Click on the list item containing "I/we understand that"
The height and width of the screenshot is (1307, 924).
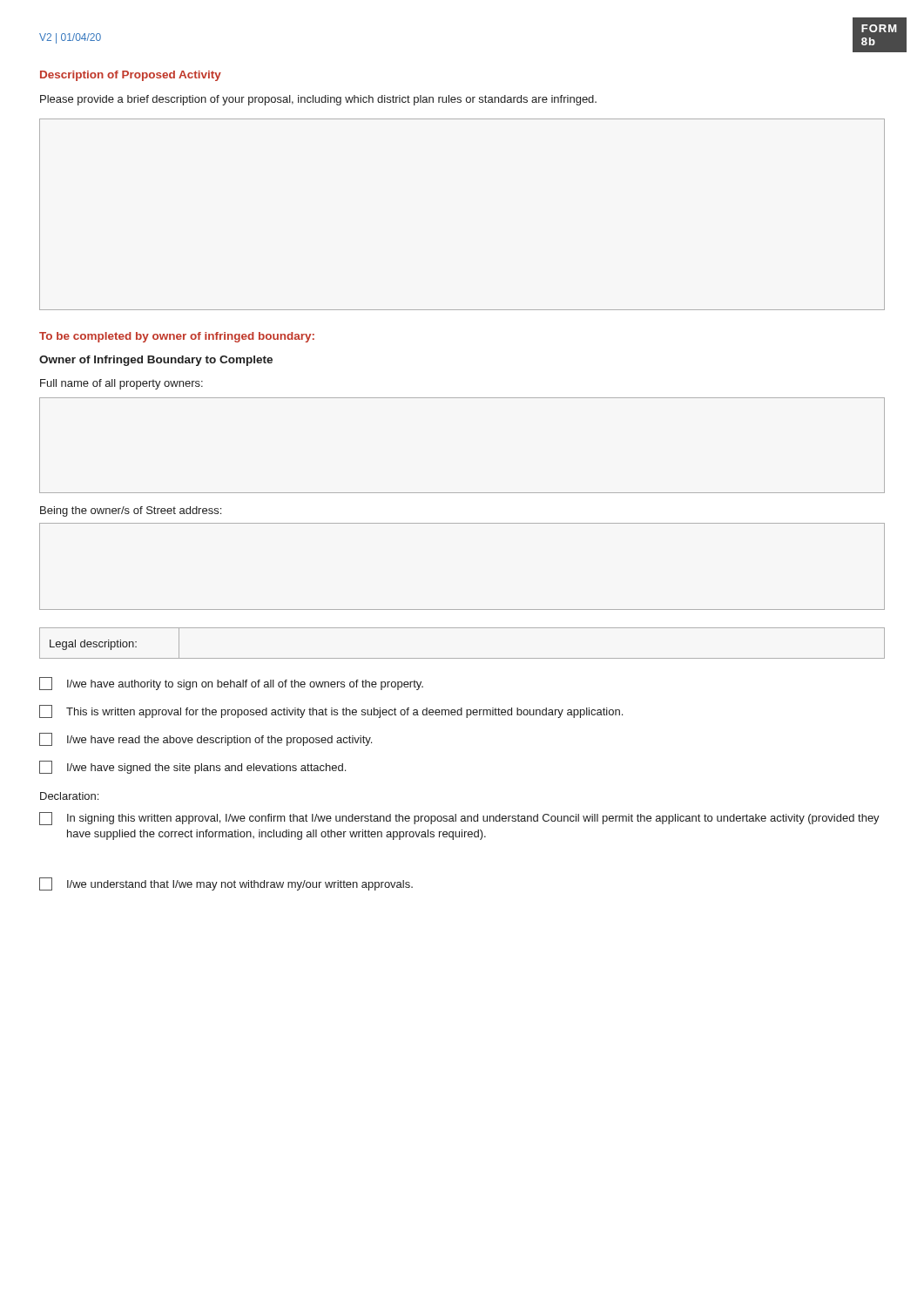(x=226, y=884)
